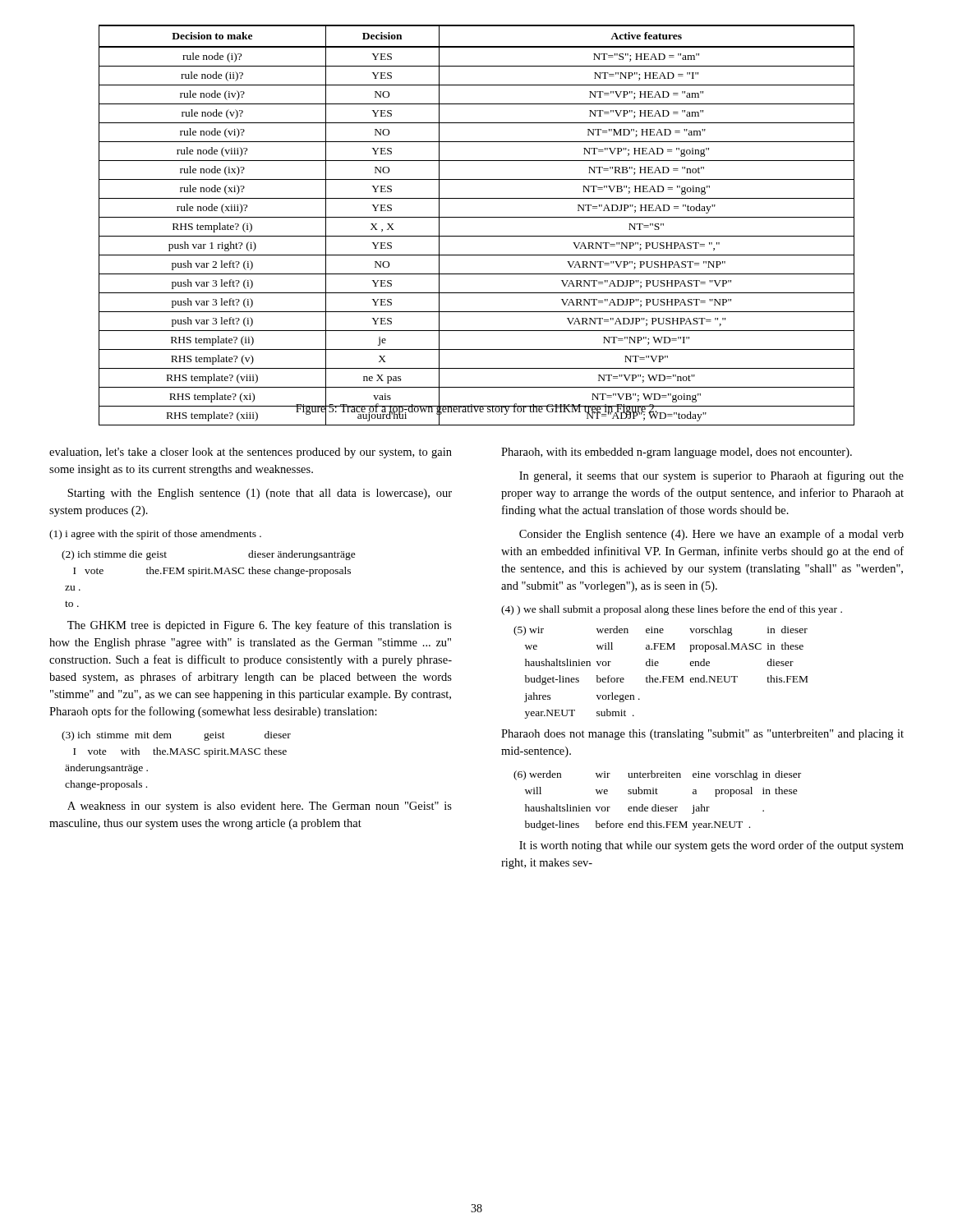Screen dimensions: 1232x953
Task: Locate the list item that reads "(5) wir werden eine vorschlag"
Action: point(661,671)
